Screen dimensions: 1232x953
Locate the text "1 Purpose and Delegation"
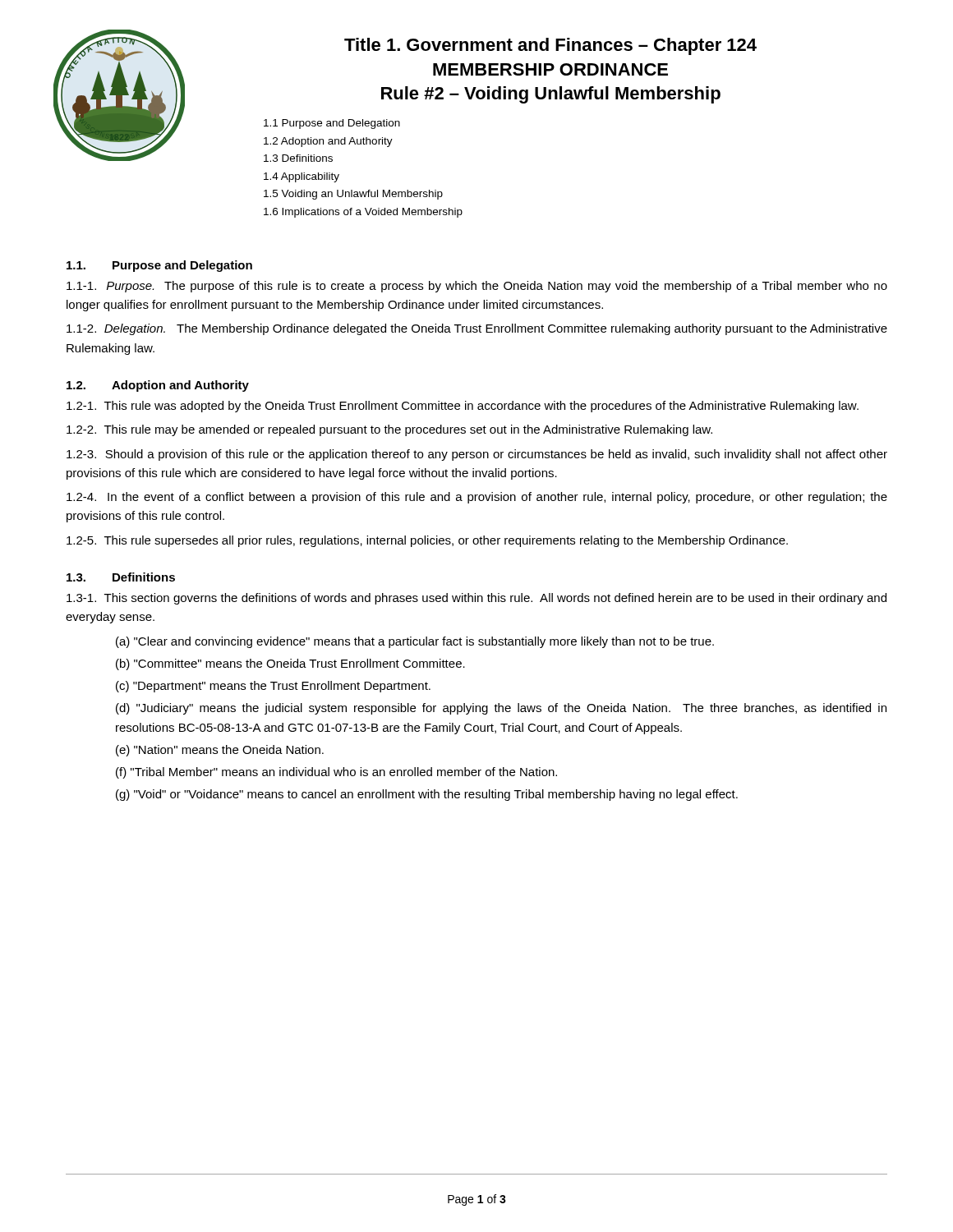pyautogui.click(x=332, y=123)
